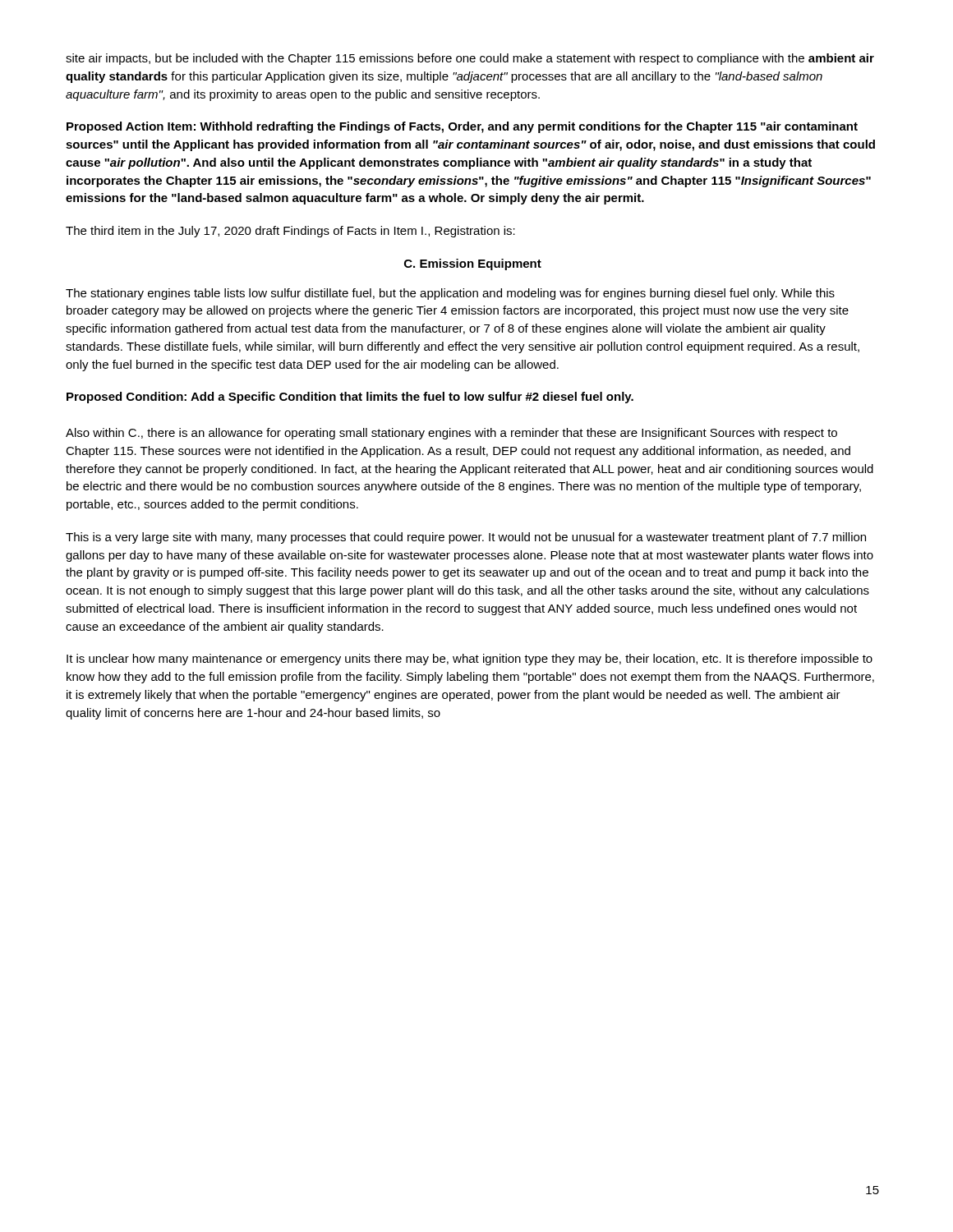953x1232 pixels.
Task: Locate the region starting "C. Emission Equipment"
Action: (472, 263)
